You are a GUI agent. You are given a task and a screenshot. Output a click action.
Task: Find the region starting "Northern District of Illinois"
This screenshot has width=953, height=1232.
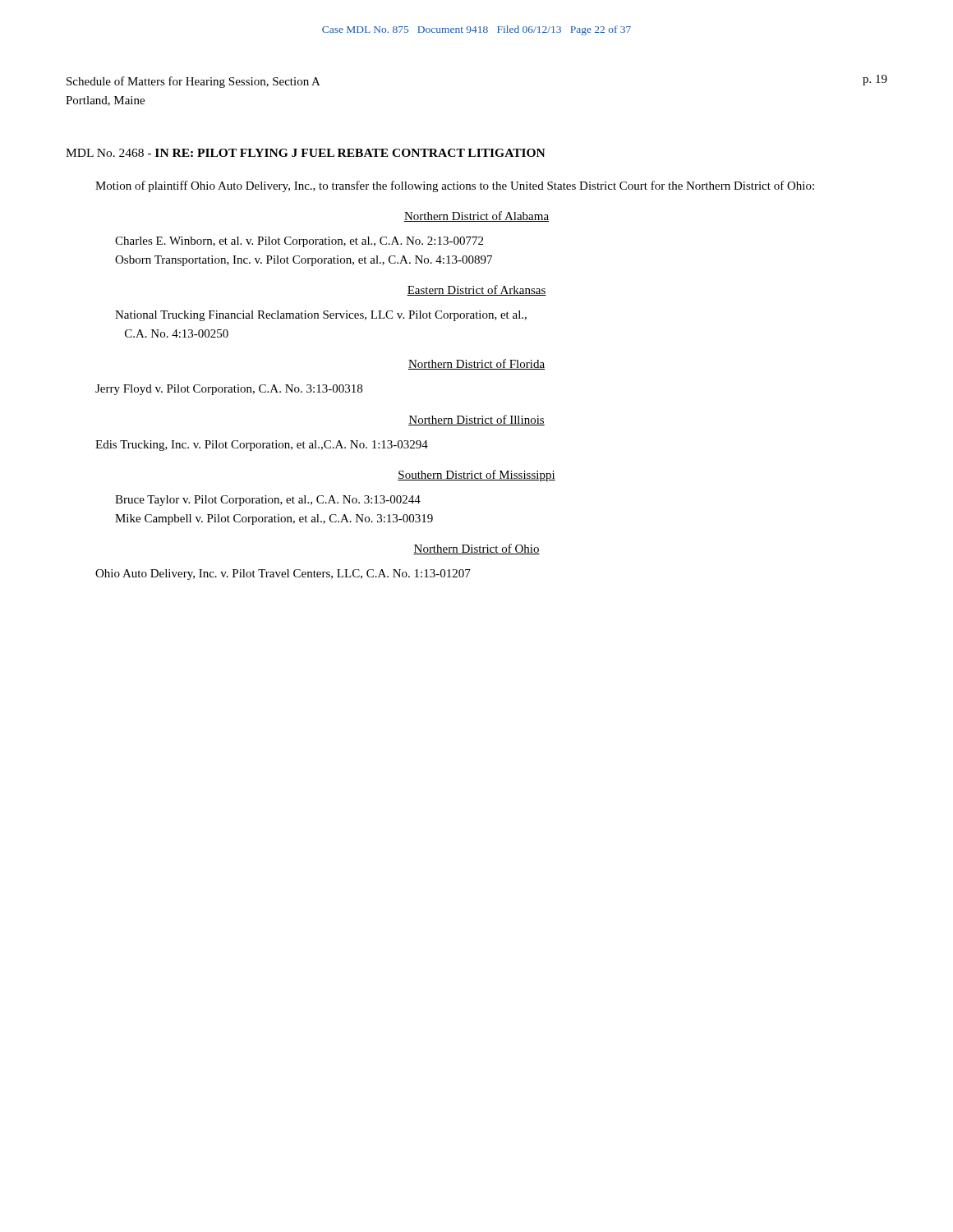476,419
